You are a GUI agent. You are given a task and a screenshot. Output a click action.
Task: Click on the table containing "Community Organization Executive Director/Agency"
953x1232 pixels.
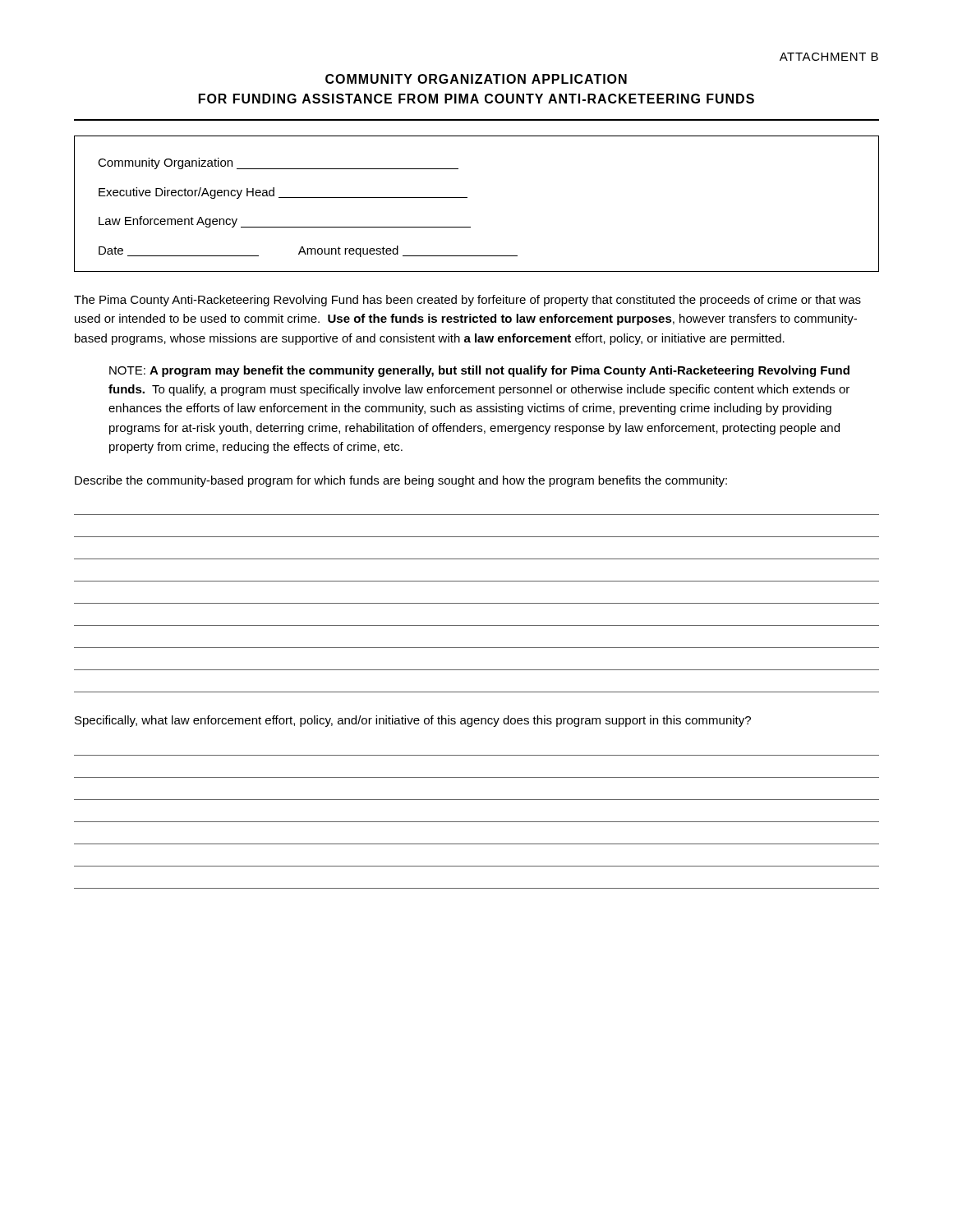tap(476, 204)
